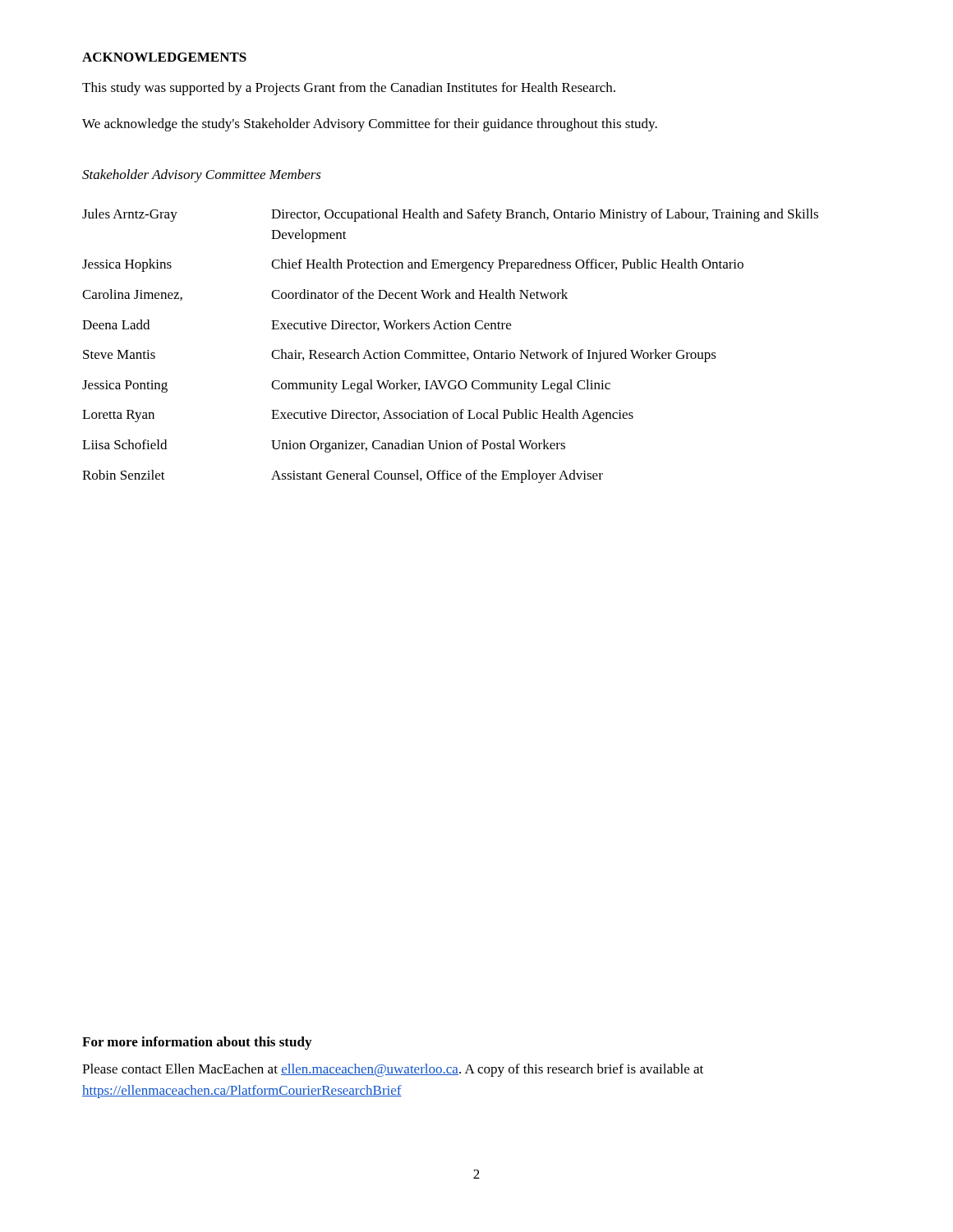This screenshot has width=953, height=1232.
Task: Find the block starting "Please contact Ellen"
Action: pos(393,1079)
